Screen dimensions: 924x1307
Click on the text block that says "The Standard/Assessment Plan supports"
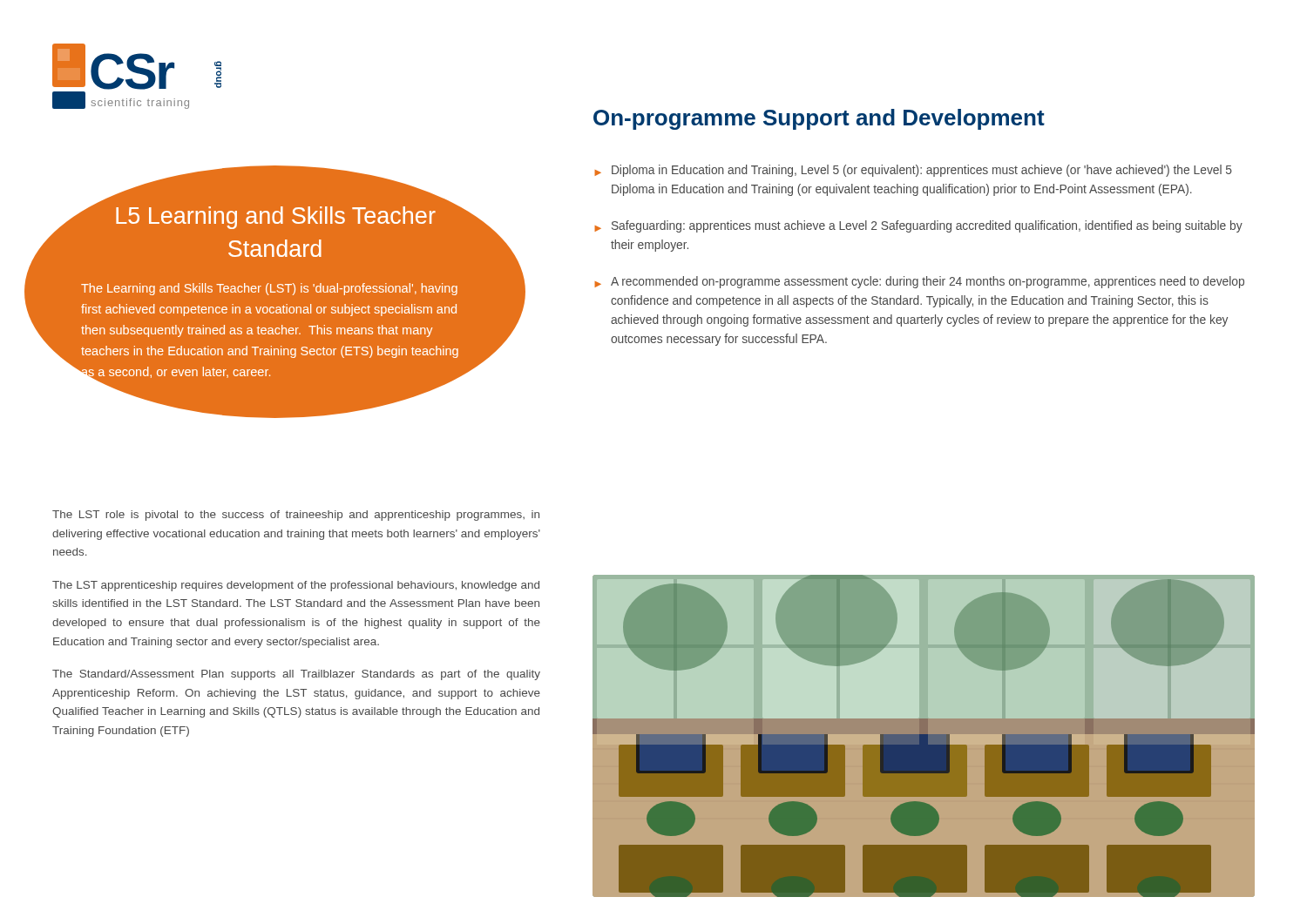[x=296, y=702]
